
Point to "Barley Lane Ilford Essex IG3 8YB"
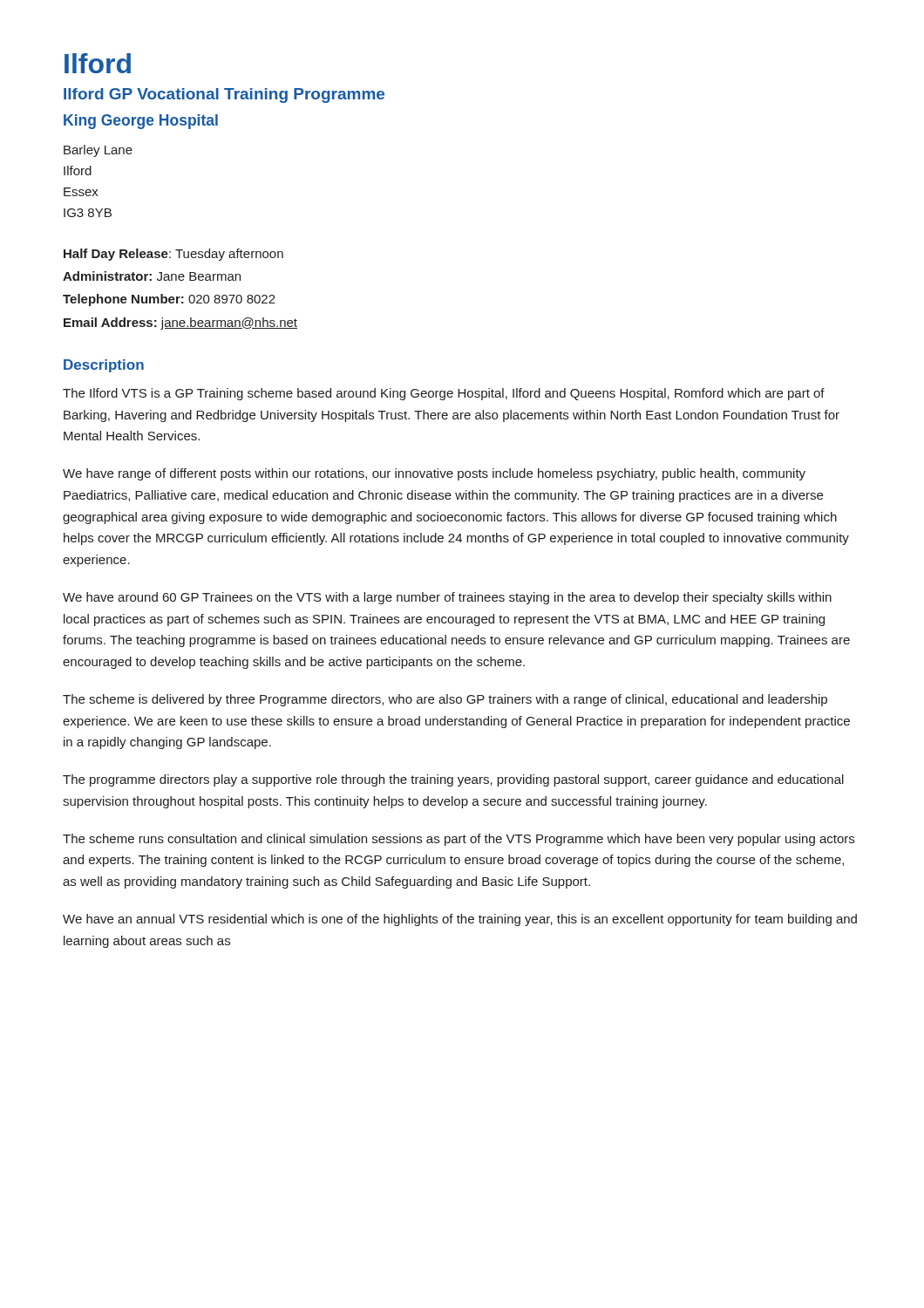pyautogui.click(x=98, y=151)
